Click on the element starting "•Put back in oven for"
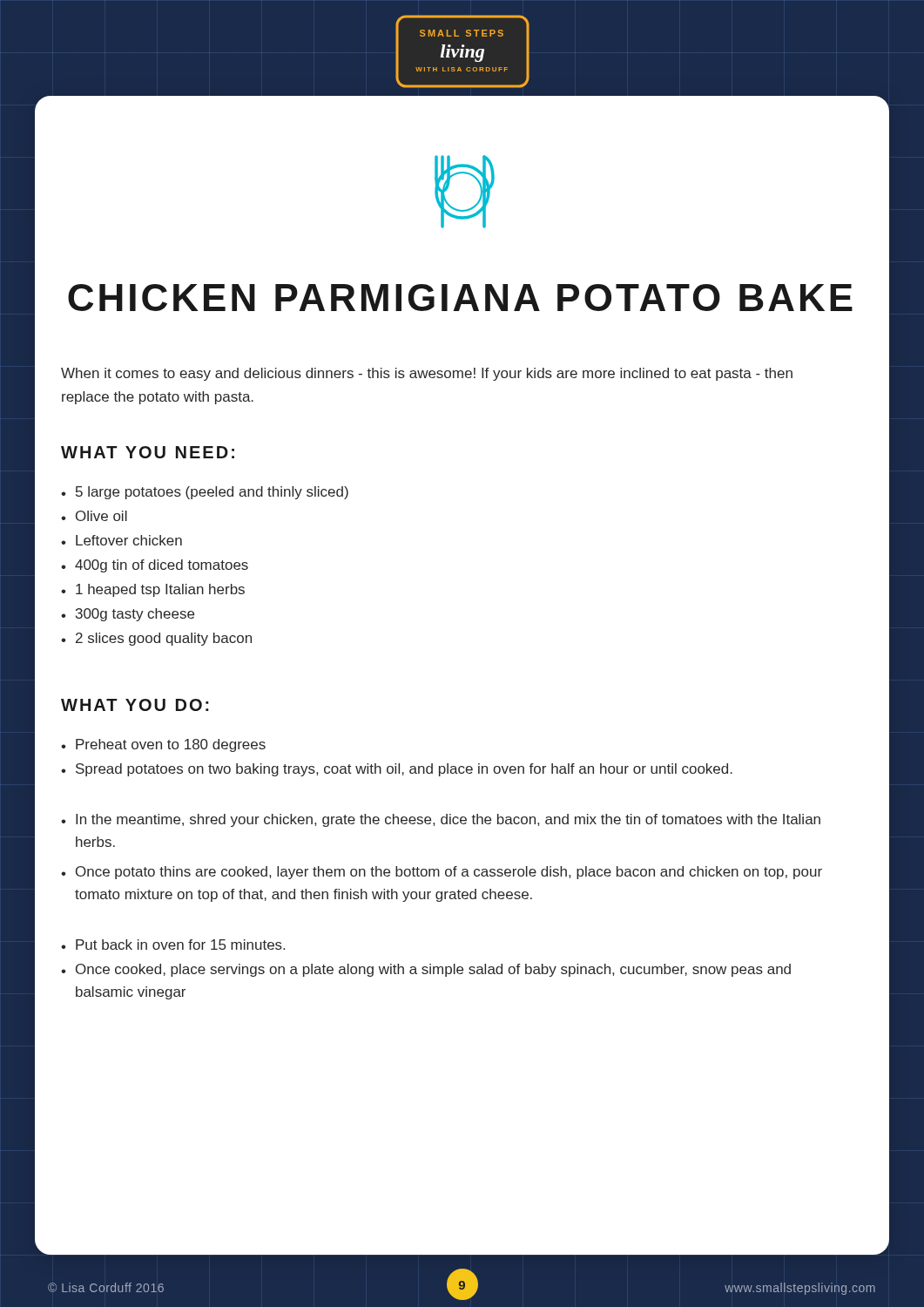Screen dimensions: 1307x924 [x=174, y=946]
